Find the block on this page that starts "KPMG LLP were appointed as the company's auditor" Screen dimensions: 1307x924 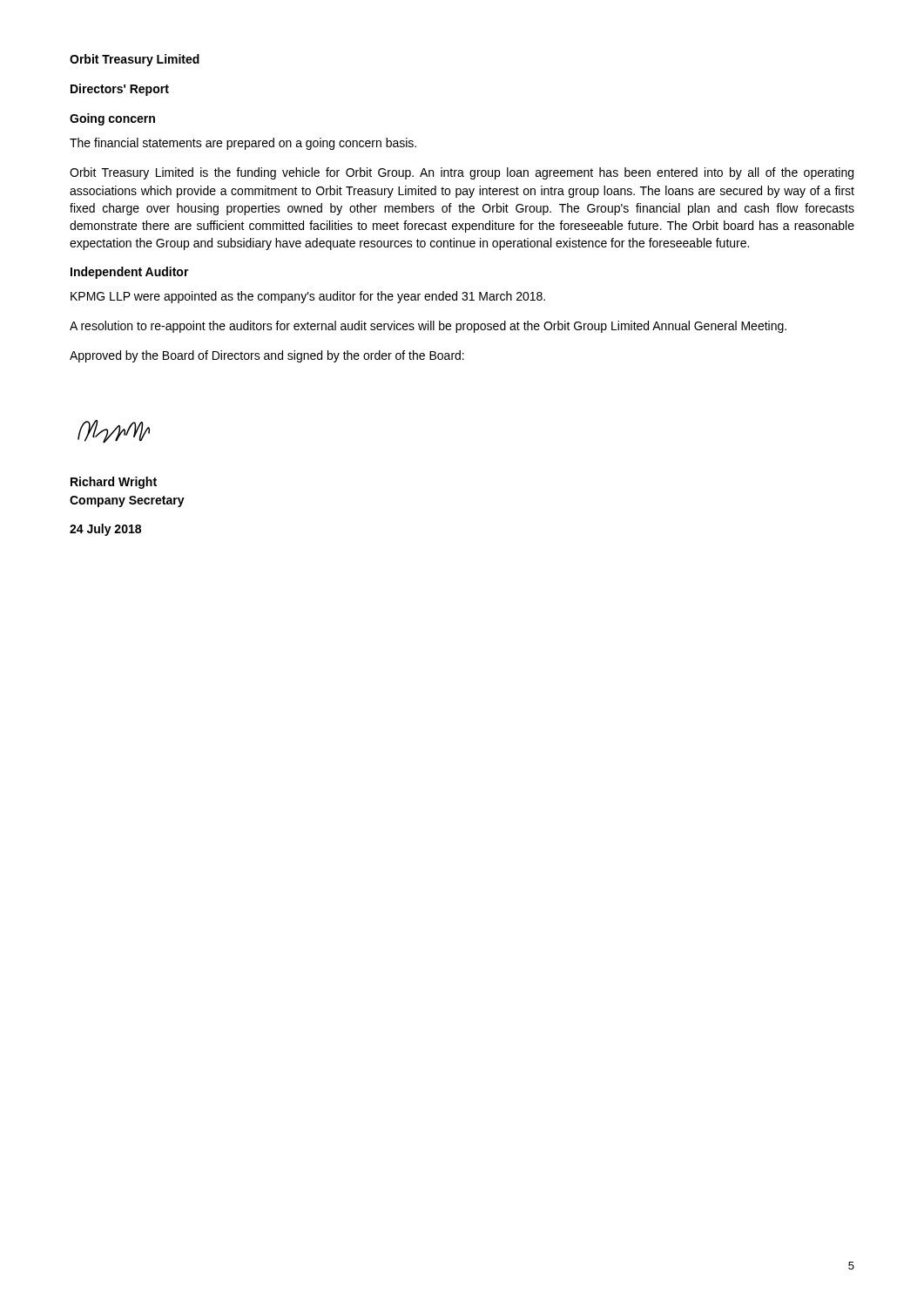tap(308, 296)
